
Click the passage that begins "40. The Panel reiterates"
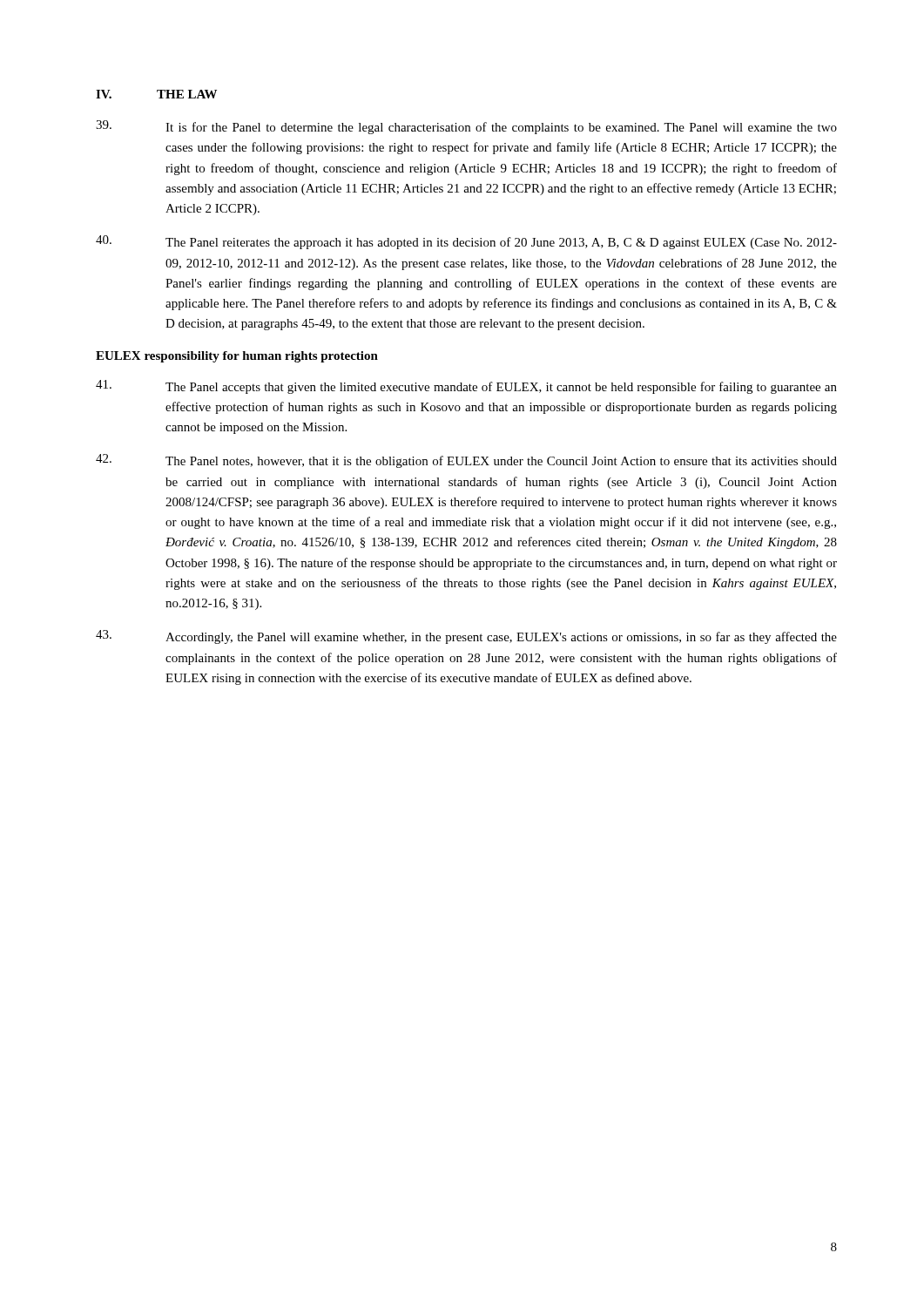(466, 284)
